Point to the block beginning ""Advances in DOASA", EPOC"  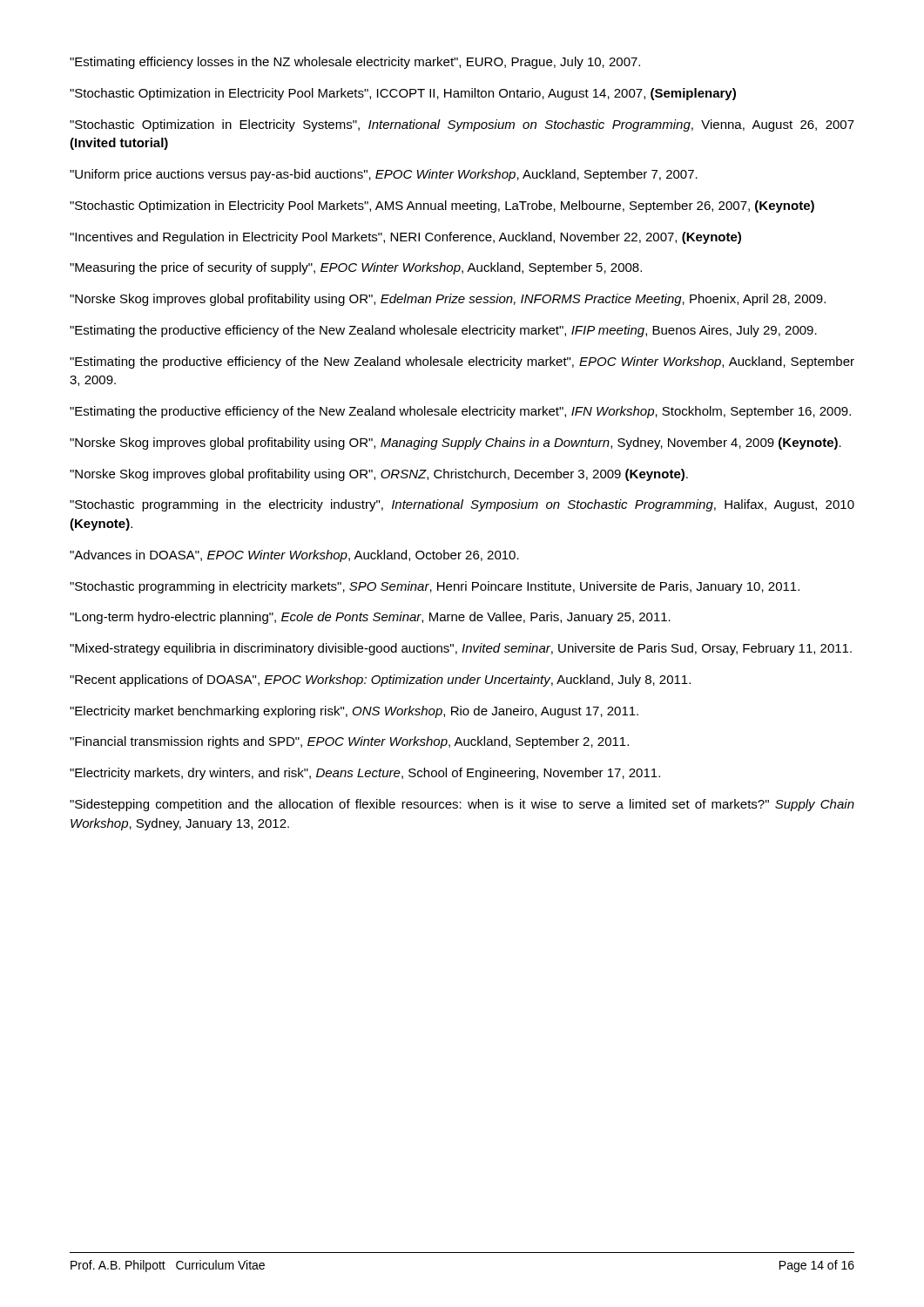pyautogui.click(x=295, y=554)
